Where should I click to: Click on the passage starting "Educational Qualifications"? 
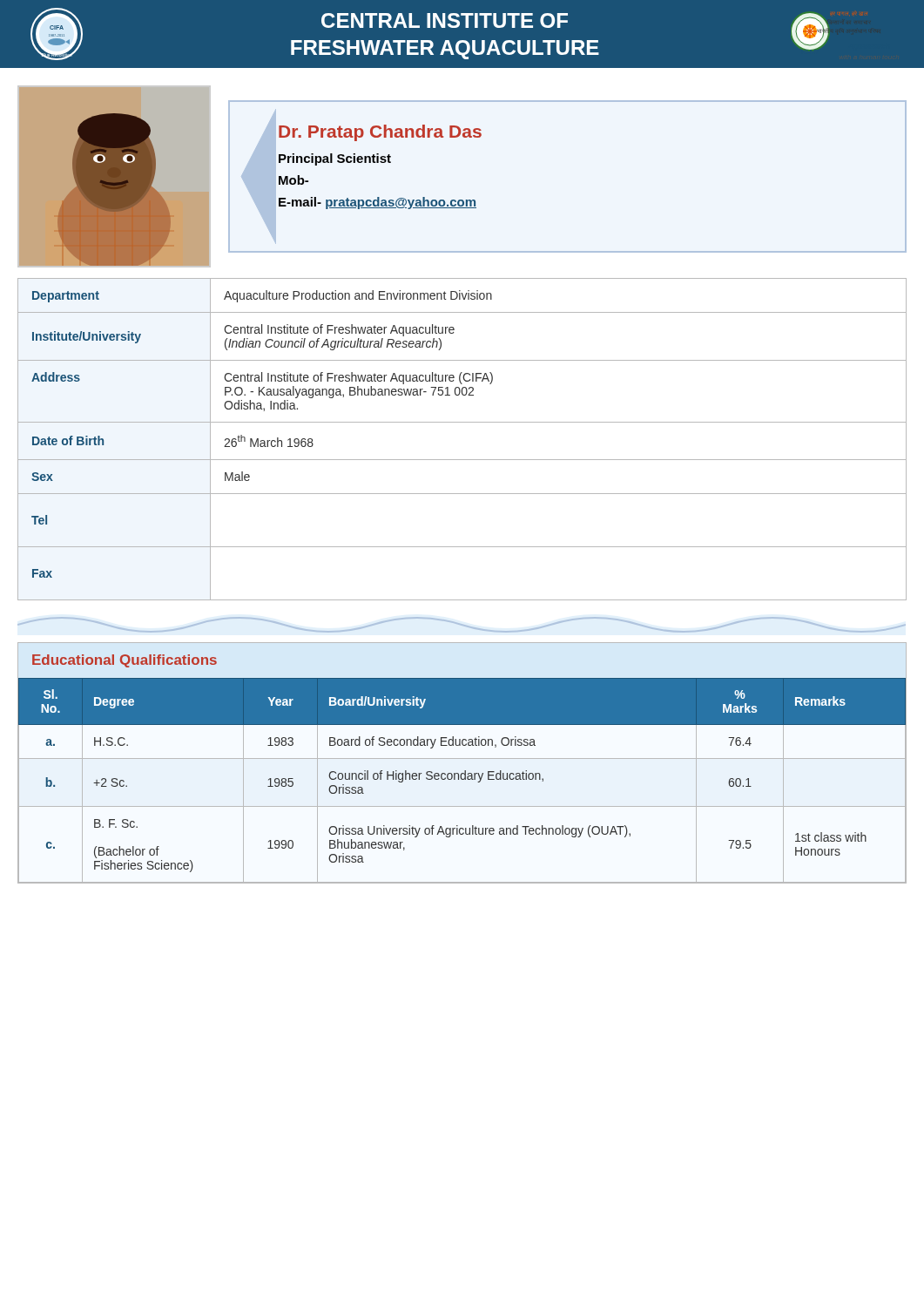pyautogui.click(x=124, y=660)
